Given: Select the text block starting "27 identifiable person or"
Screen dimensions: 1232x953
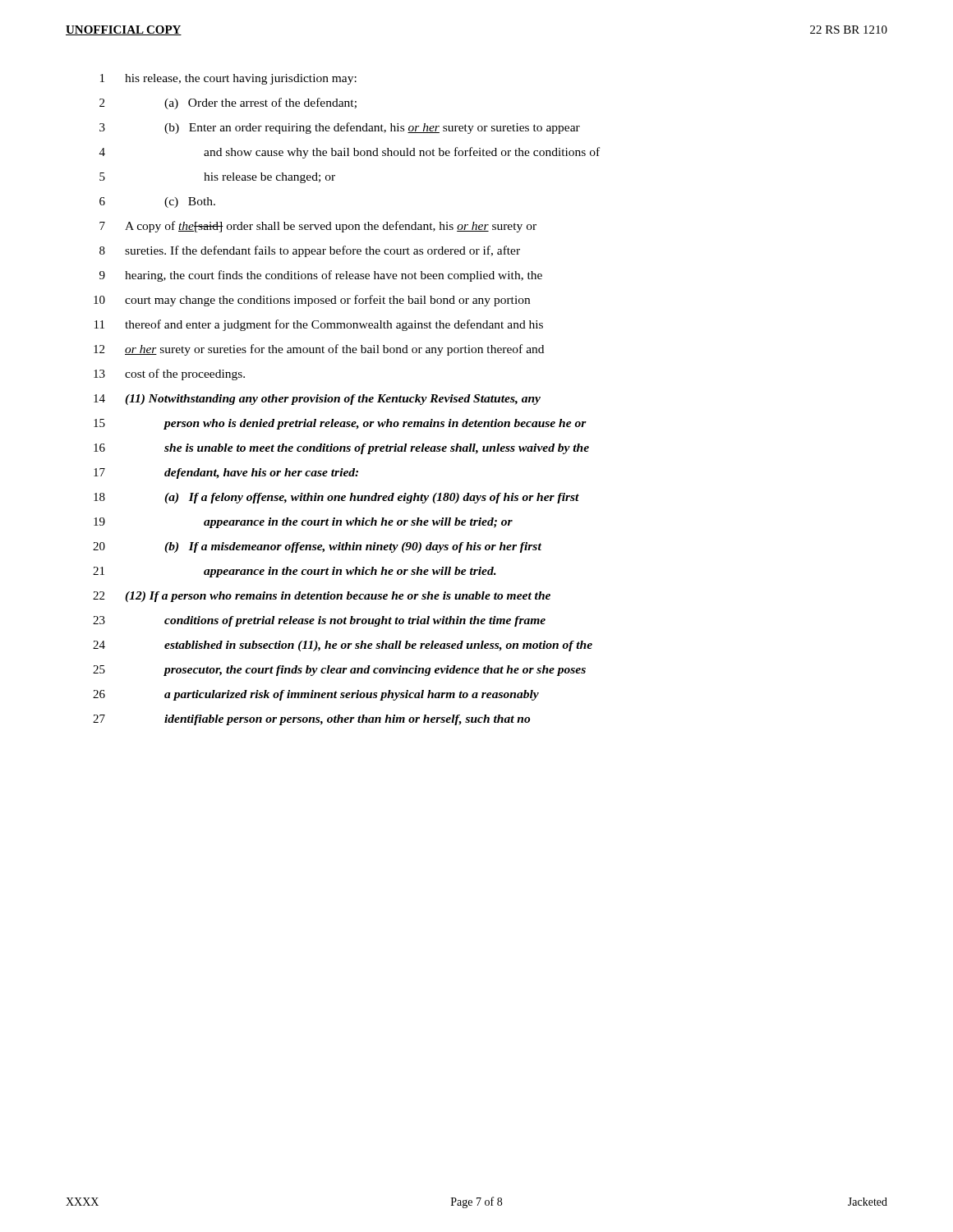Looking at the screenshot, I should (476, 719).
